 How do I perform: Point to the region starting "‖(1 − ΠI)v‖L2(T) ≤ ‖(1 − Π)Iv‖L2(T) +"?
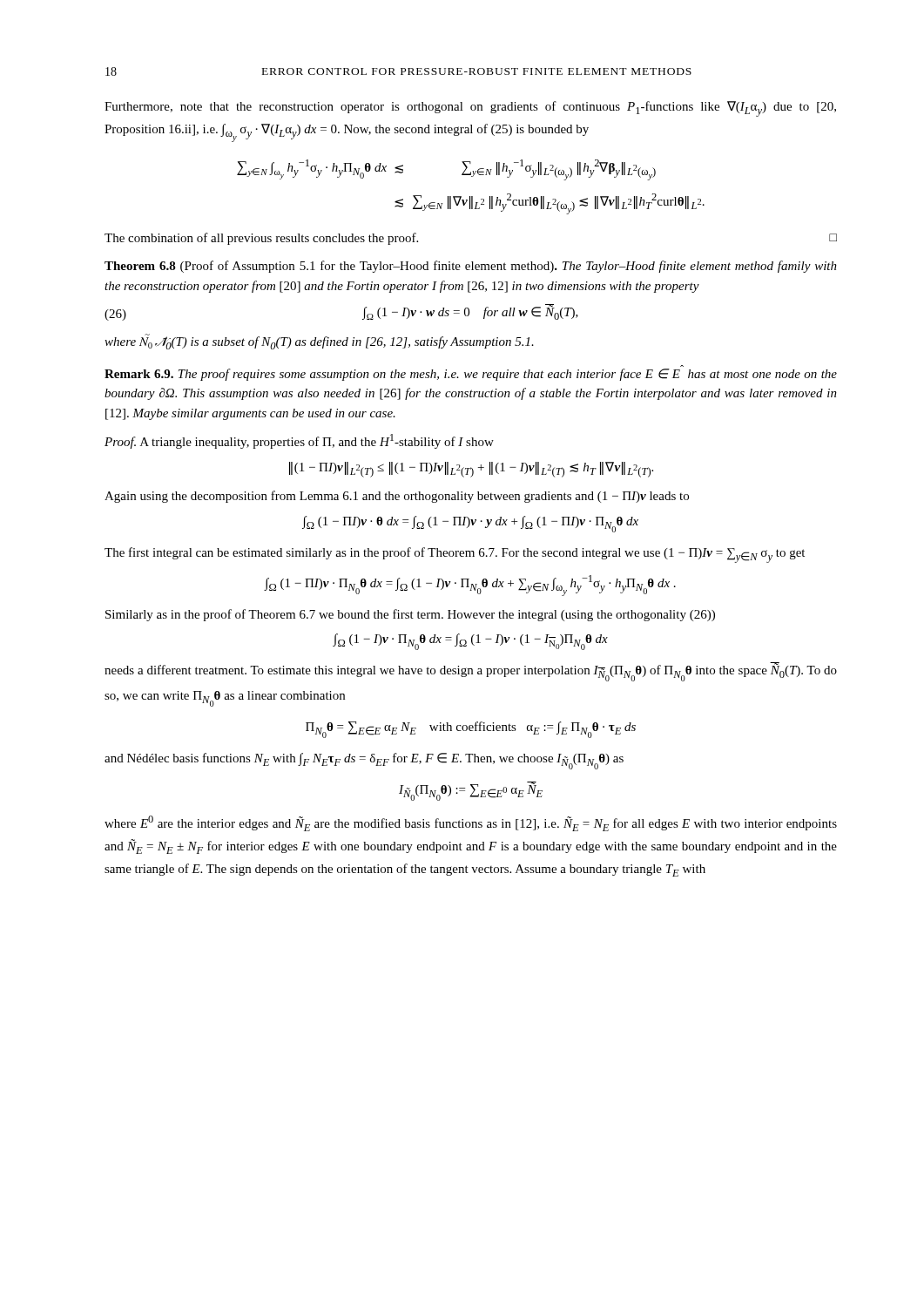[471, 468]
